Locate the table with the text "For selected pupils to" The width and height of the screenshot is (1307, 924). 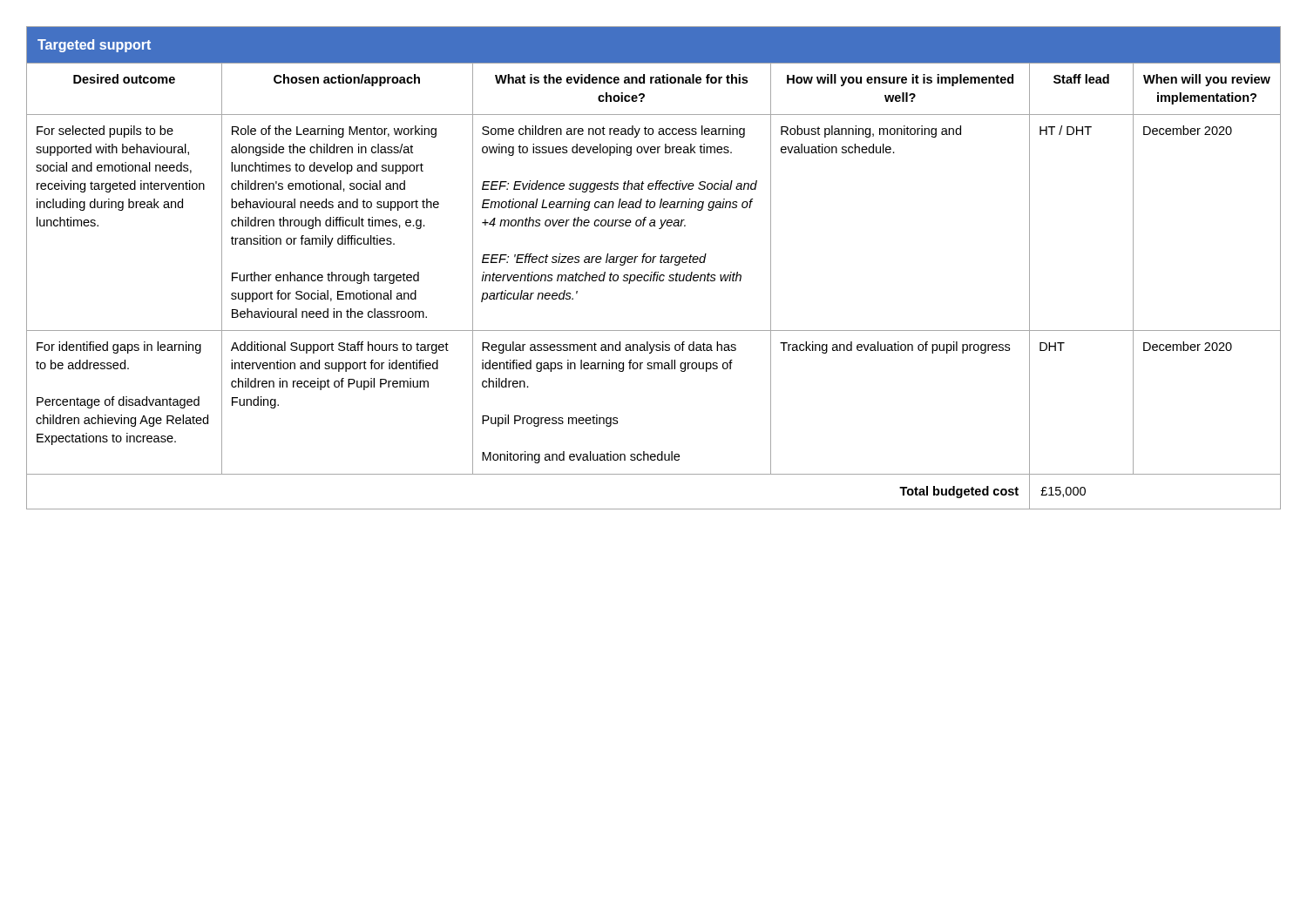point(654,268)
